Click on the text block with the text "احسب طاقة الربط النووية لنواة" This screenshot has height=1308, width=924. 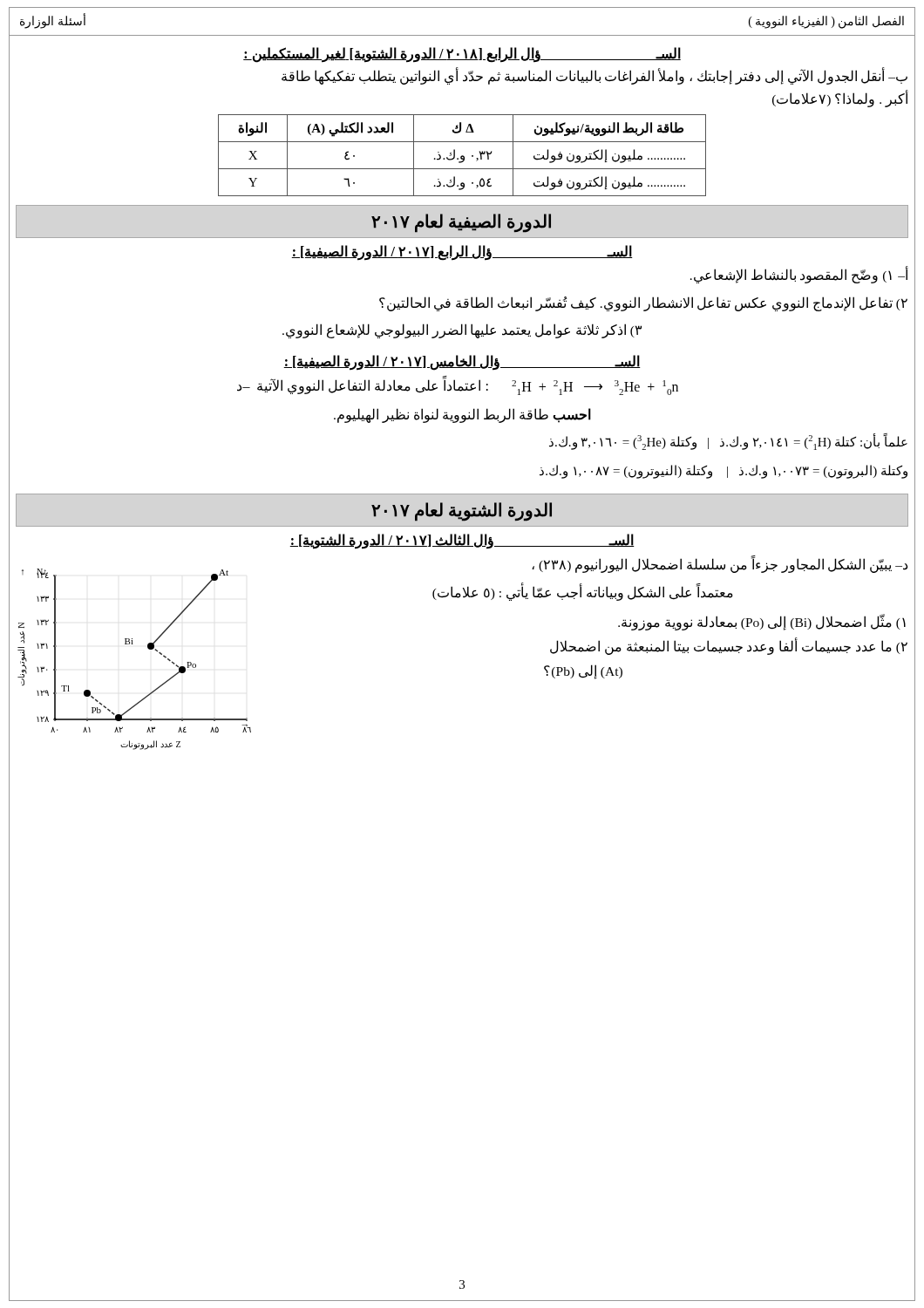pyautogui.click(x=462, y=415)
